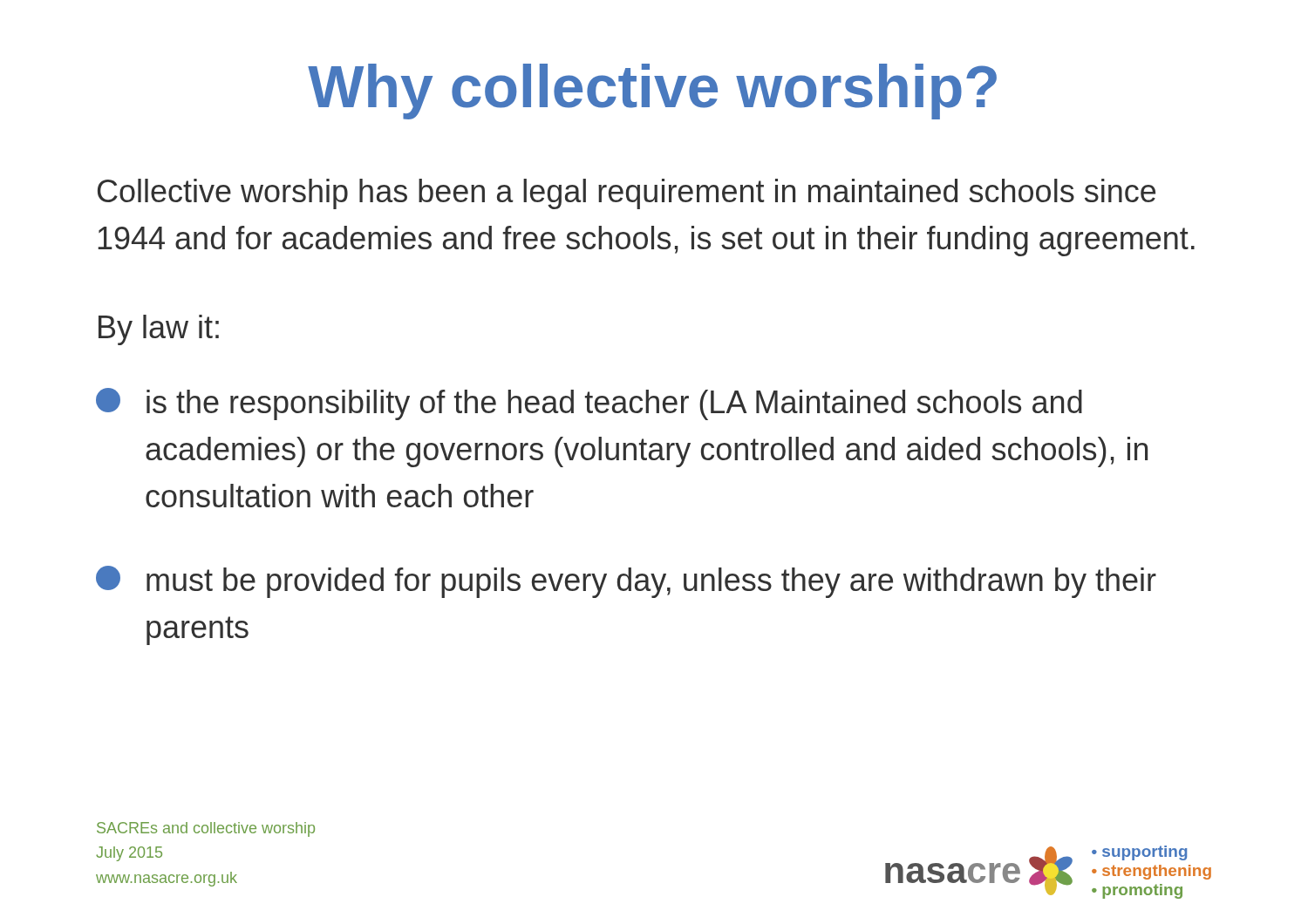The width and height of the screenshot is (1308, 924).
Task: Locate the text "Why collective worship?"
Action: (x=654, y=86)
